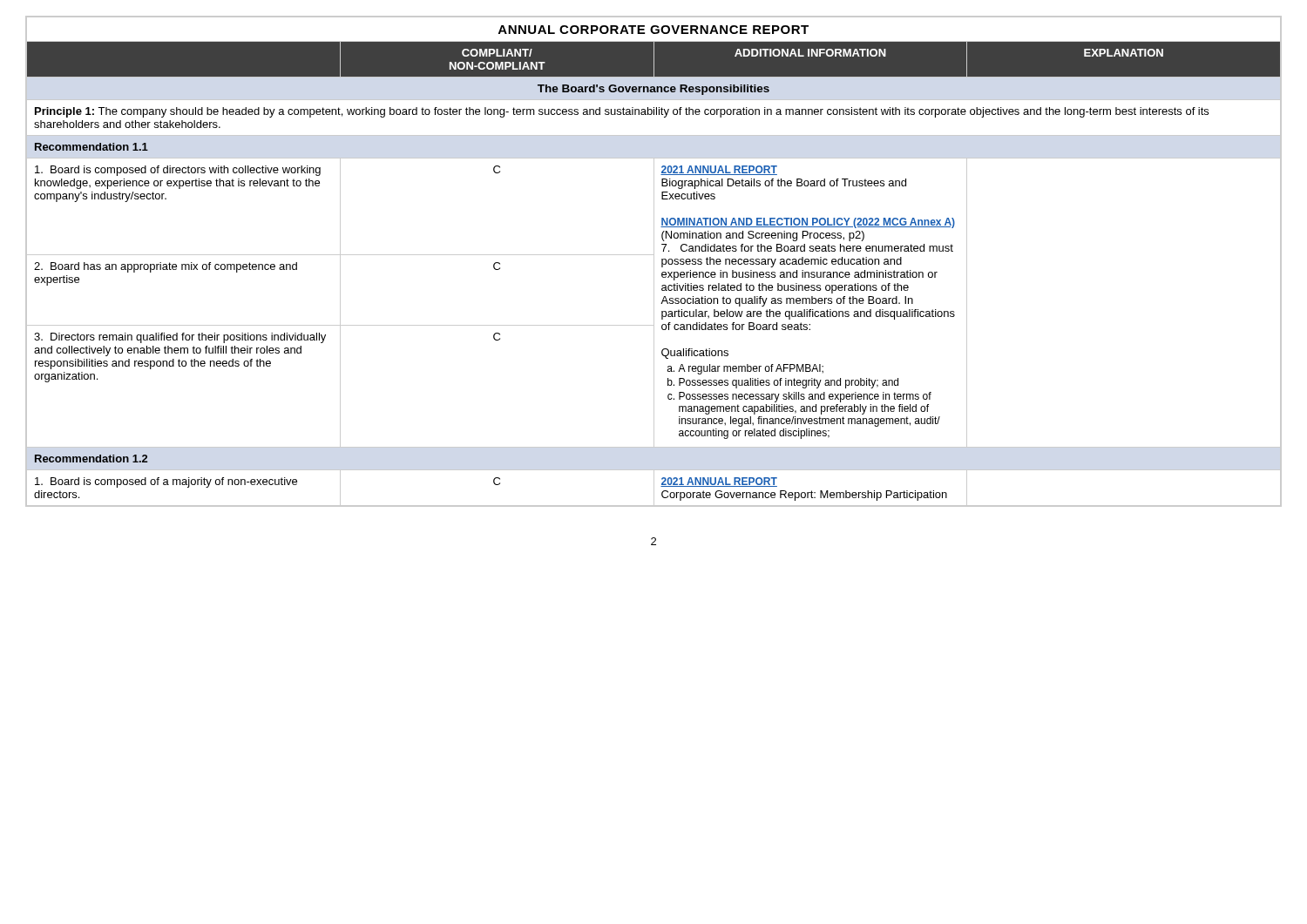Image resolution: width=1307 pixels, height=924 pixels.
Task: Select the table that reads "Board has an appropriate"
Action: (x=654, y=290)
